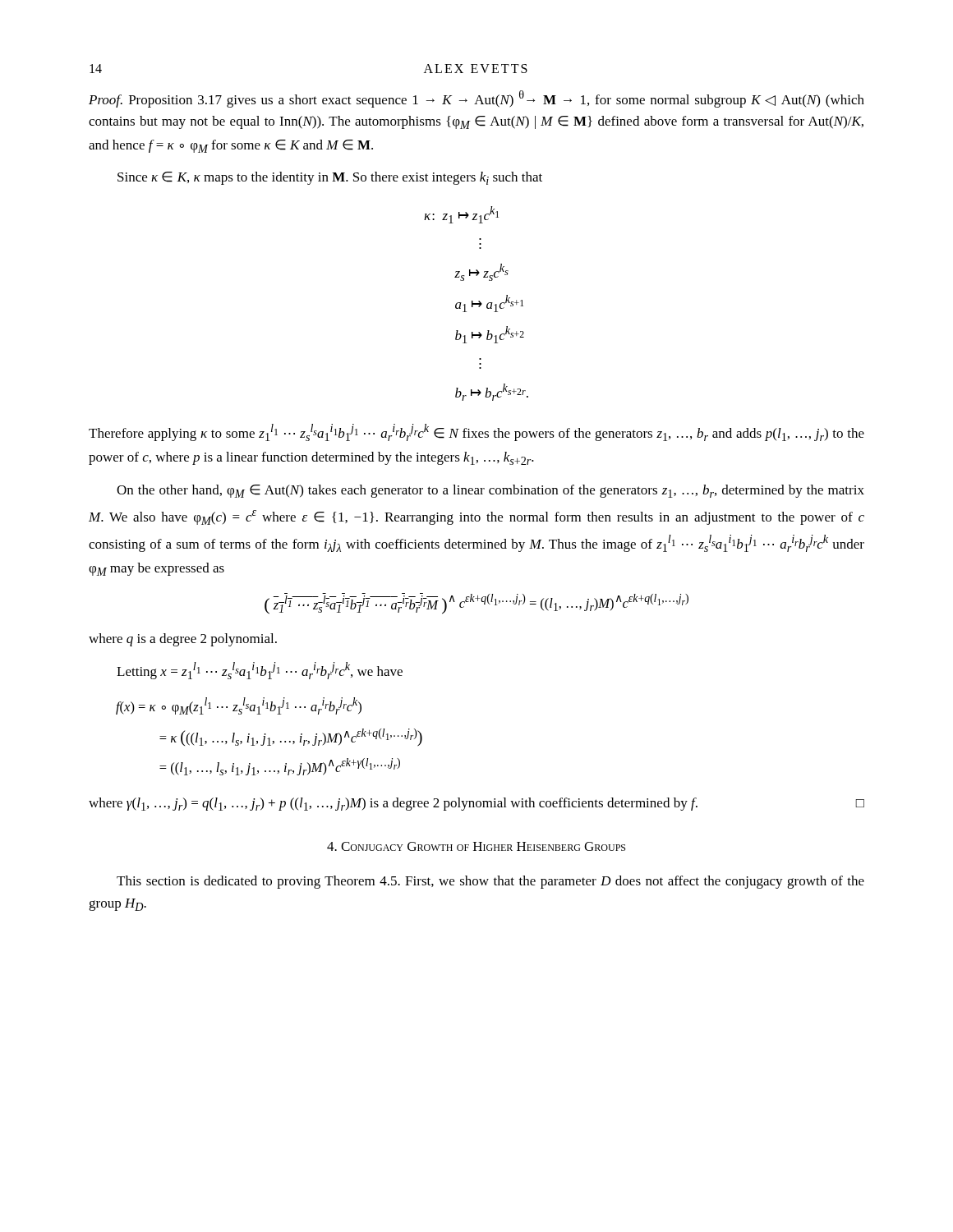The image size is (953, 1232).
Task: Point to the text block starting "where γ(l1, …, jr) = q(l1, …, jr)"
Action: point(476,804)
